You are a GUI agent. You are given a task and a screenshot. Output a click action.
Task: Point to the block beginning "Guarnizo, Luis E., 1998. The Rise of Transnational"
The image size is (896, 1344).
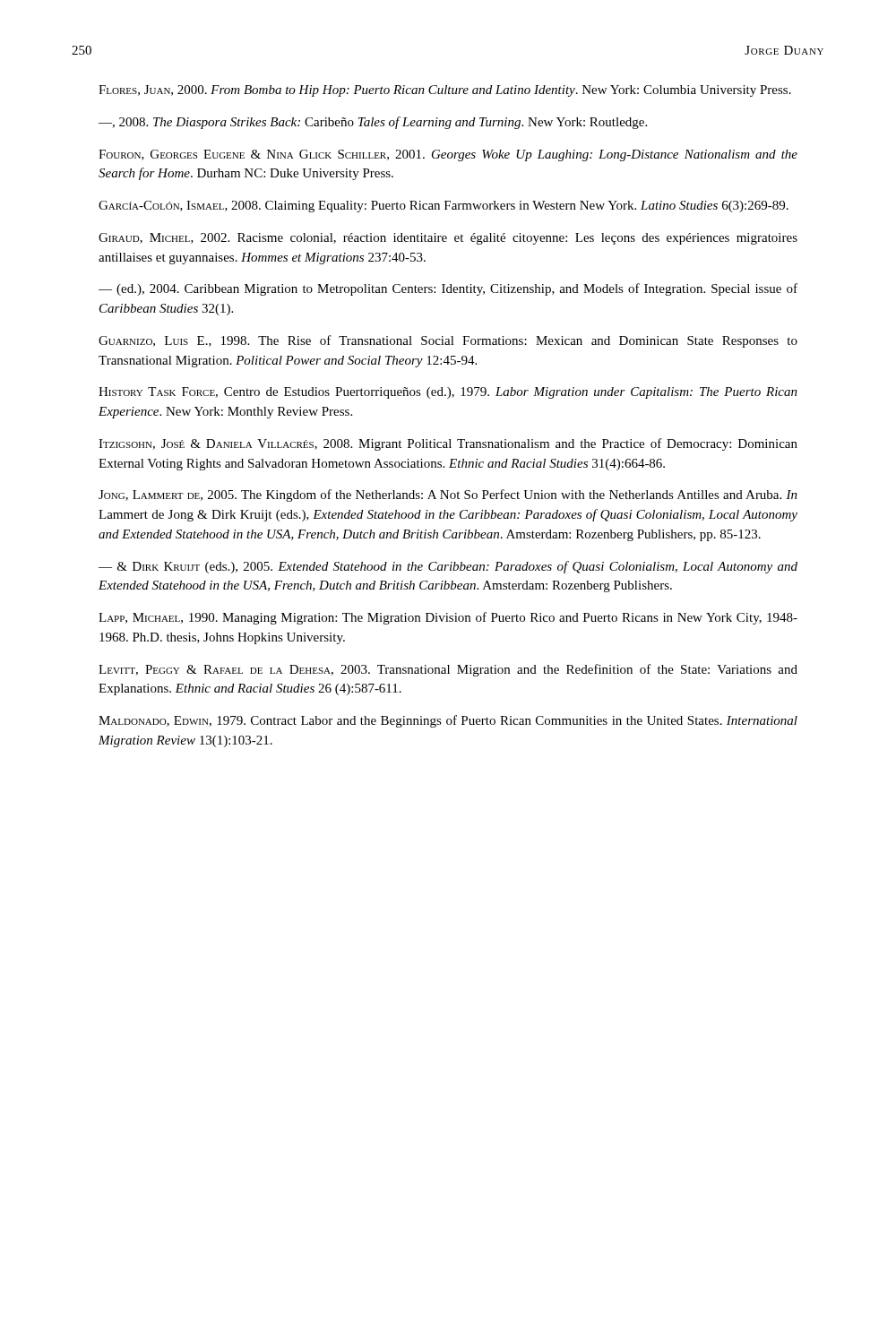(x=448, y=351)
